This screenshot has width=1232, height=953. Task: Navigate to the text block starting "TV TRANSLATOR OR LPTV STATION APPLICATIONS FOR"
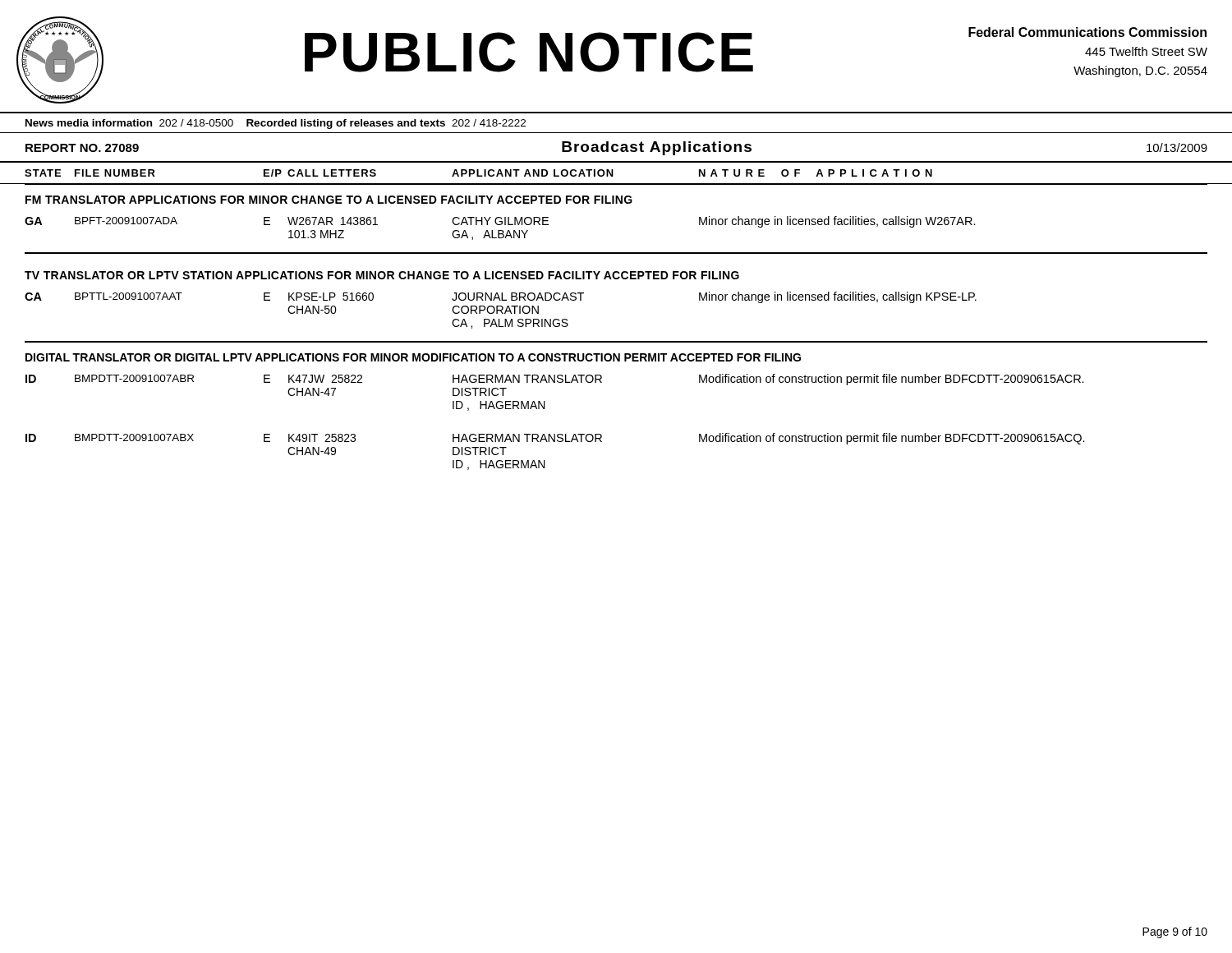382,275
